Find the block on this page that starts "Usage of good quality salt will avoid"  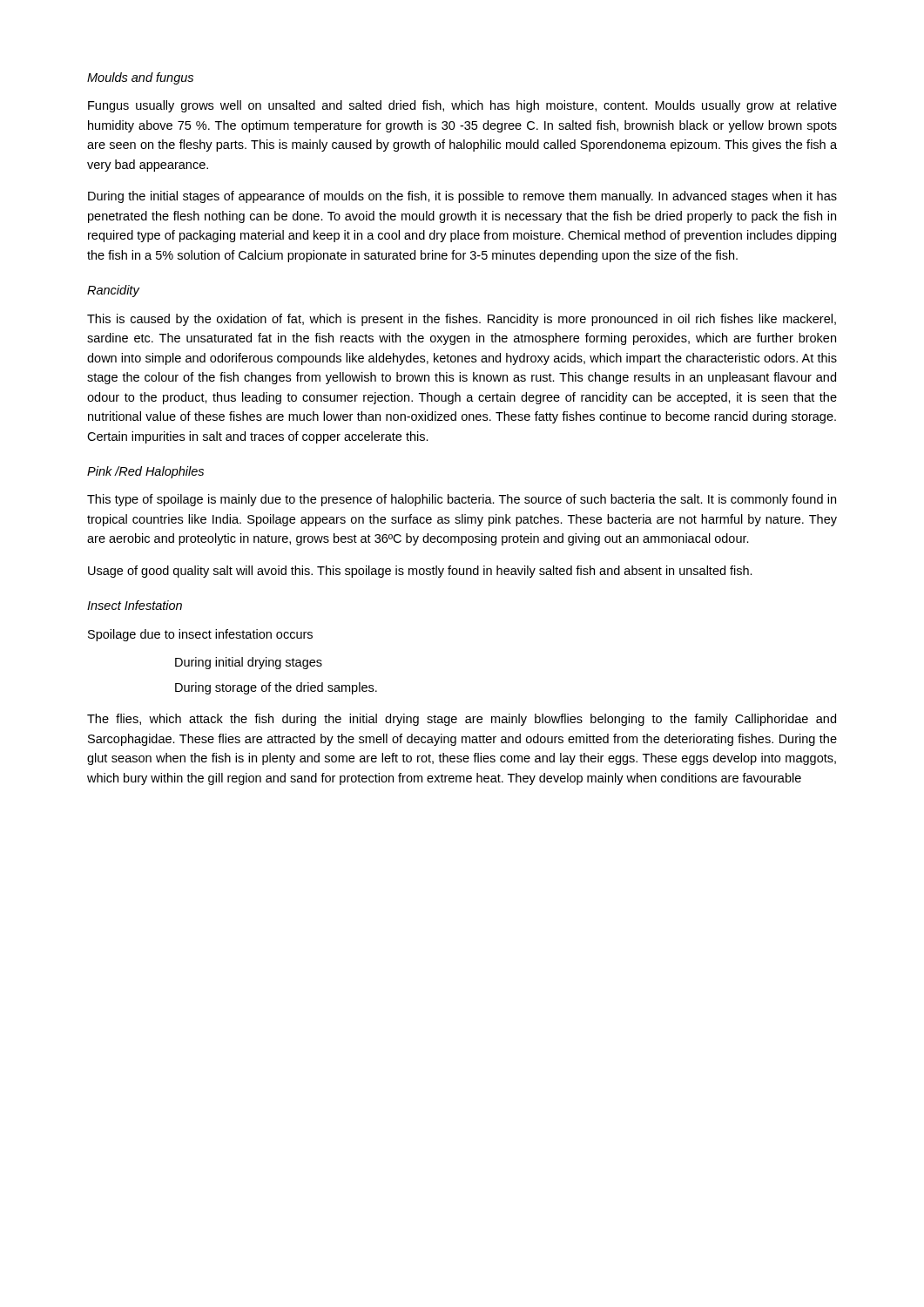coord(420,571)
